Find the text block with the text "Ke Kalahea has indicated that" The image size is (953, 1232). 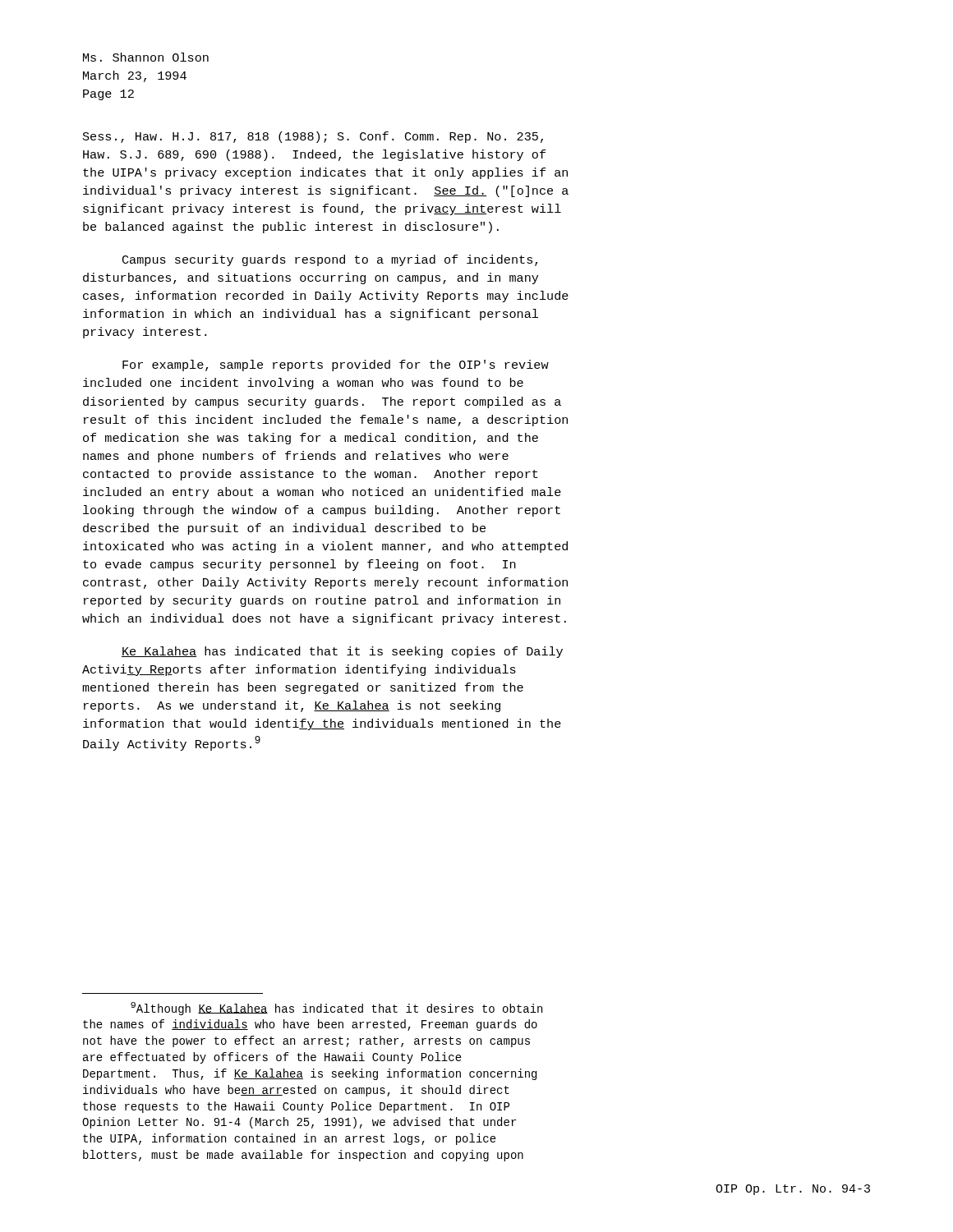323,699
